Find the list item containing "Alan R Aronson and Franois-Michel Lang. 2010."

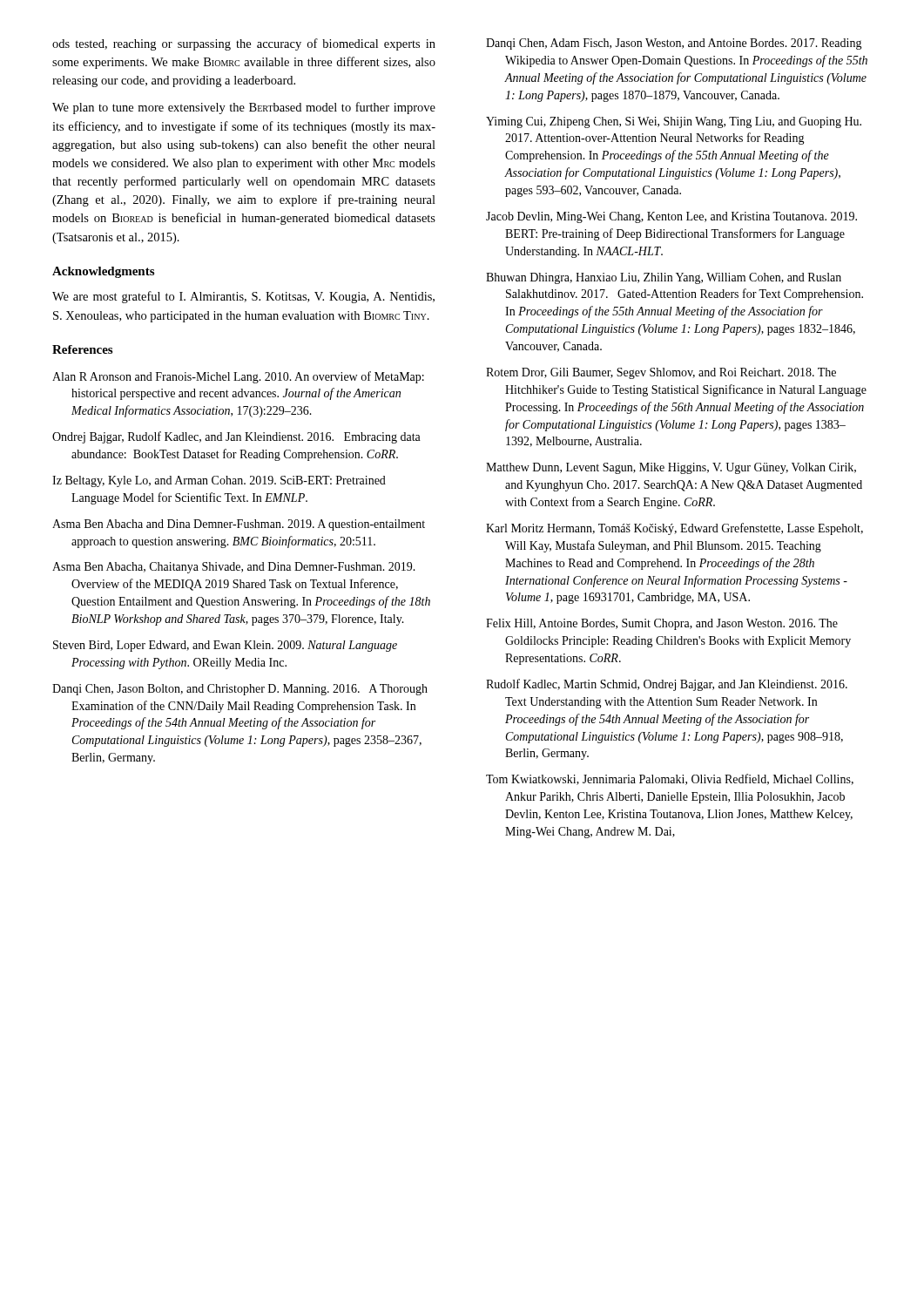pos(239,394)
